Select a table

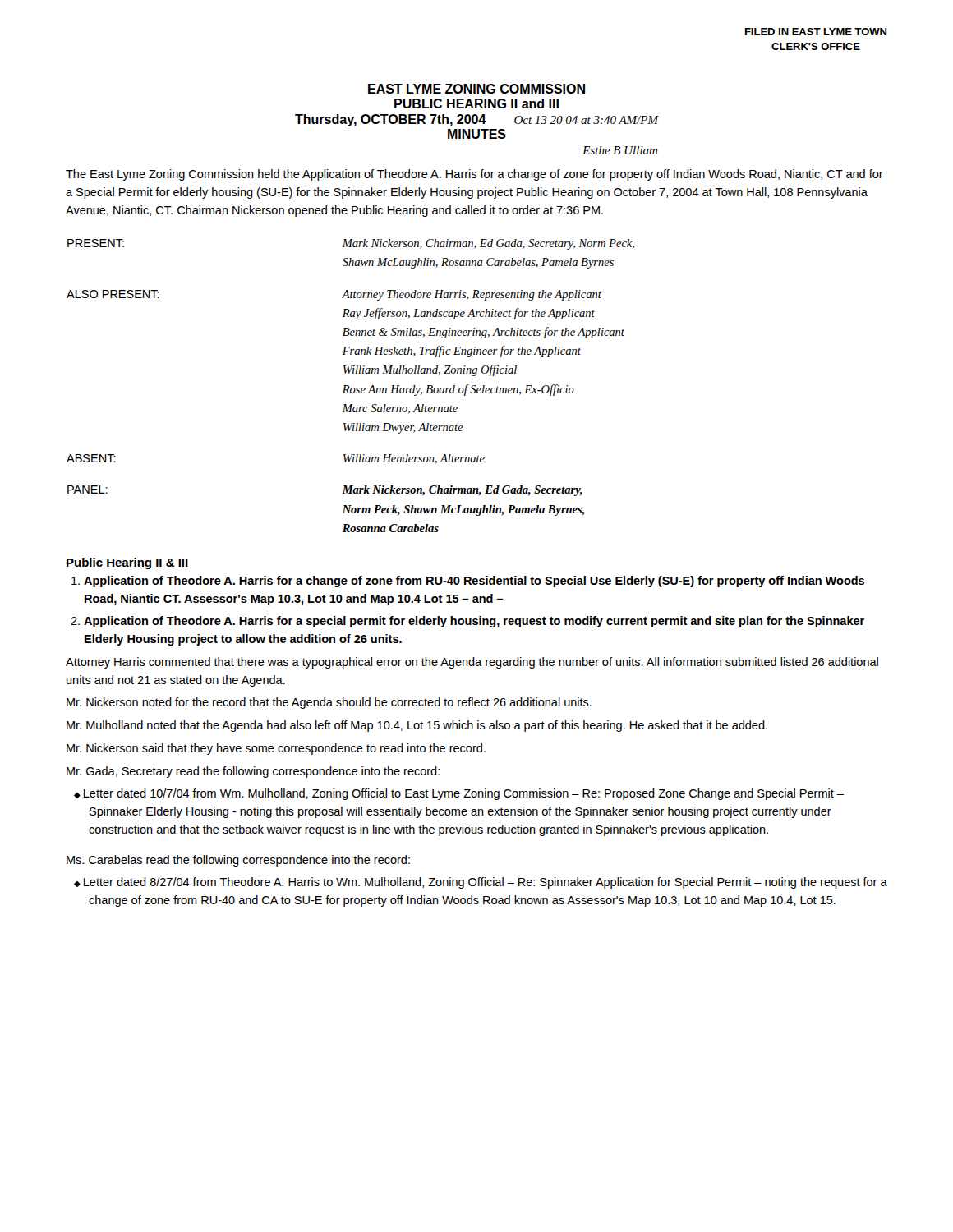click(476, 385)
